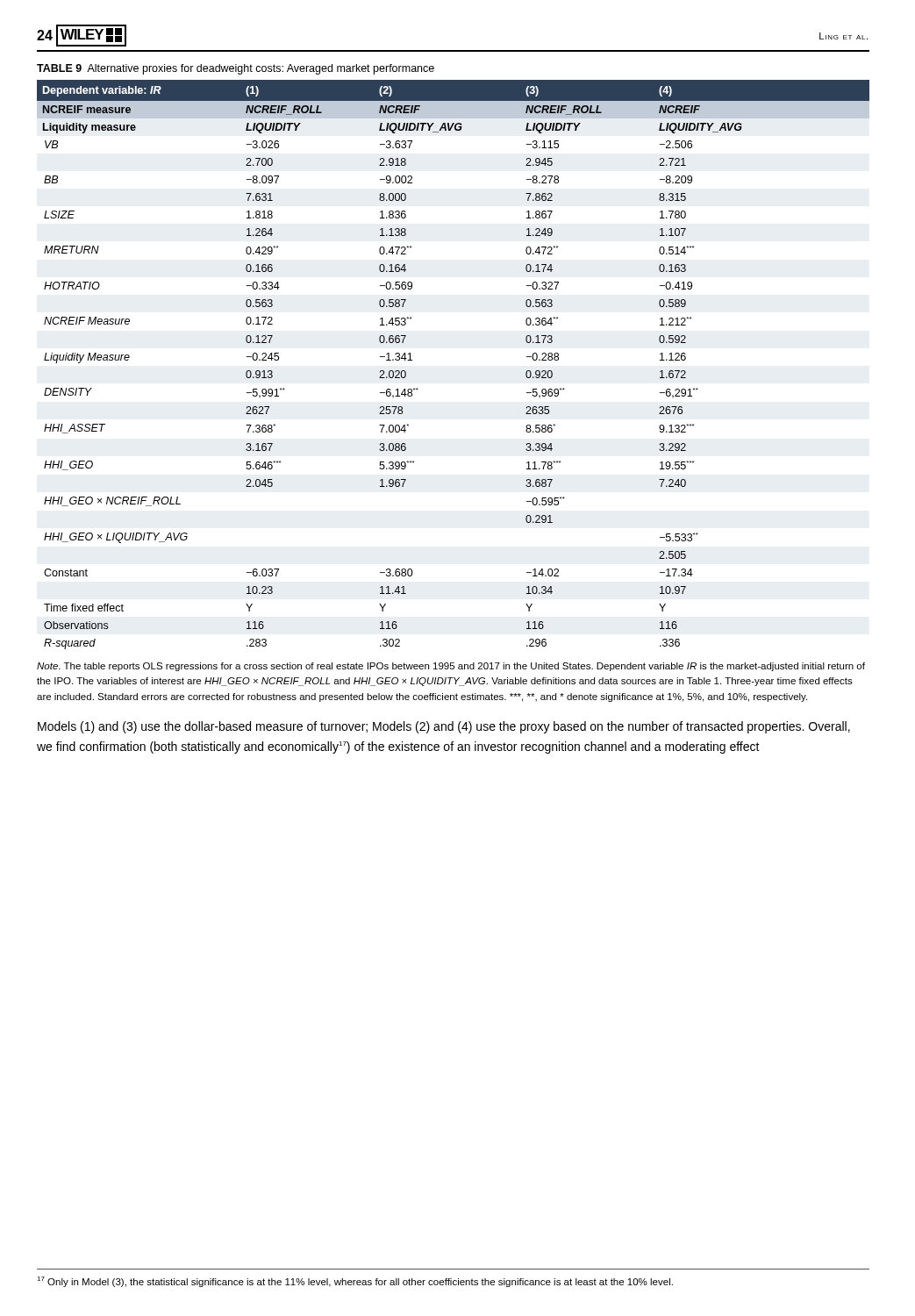This screenshot has height=1316, width=915.
Task: Click on the table containing "−5.533 **"
Action: click(x=453, y=366)
